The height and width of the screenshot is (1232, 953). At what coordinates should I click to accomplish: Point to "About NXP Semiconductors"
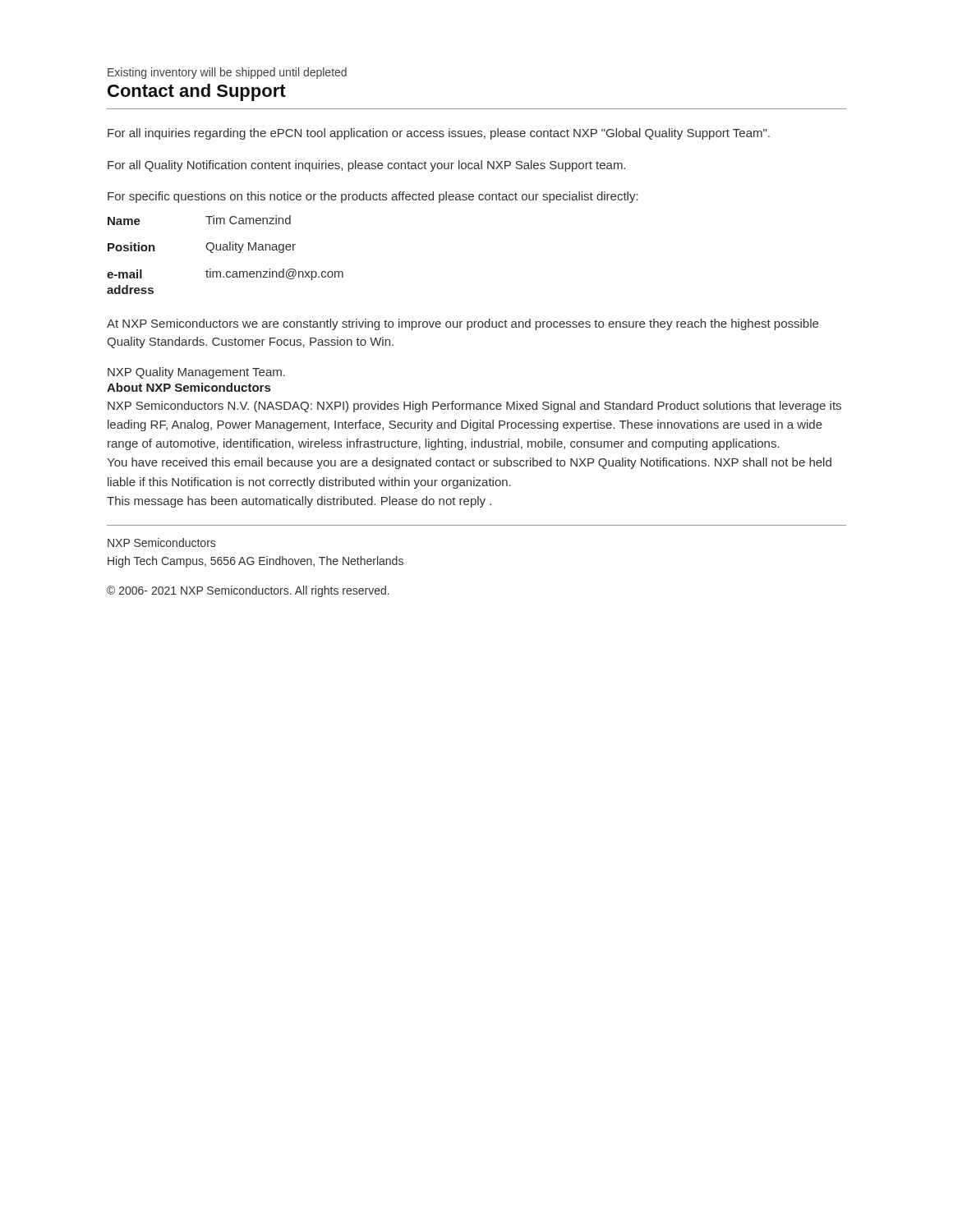pyautogui.click(x=189, y=387)
